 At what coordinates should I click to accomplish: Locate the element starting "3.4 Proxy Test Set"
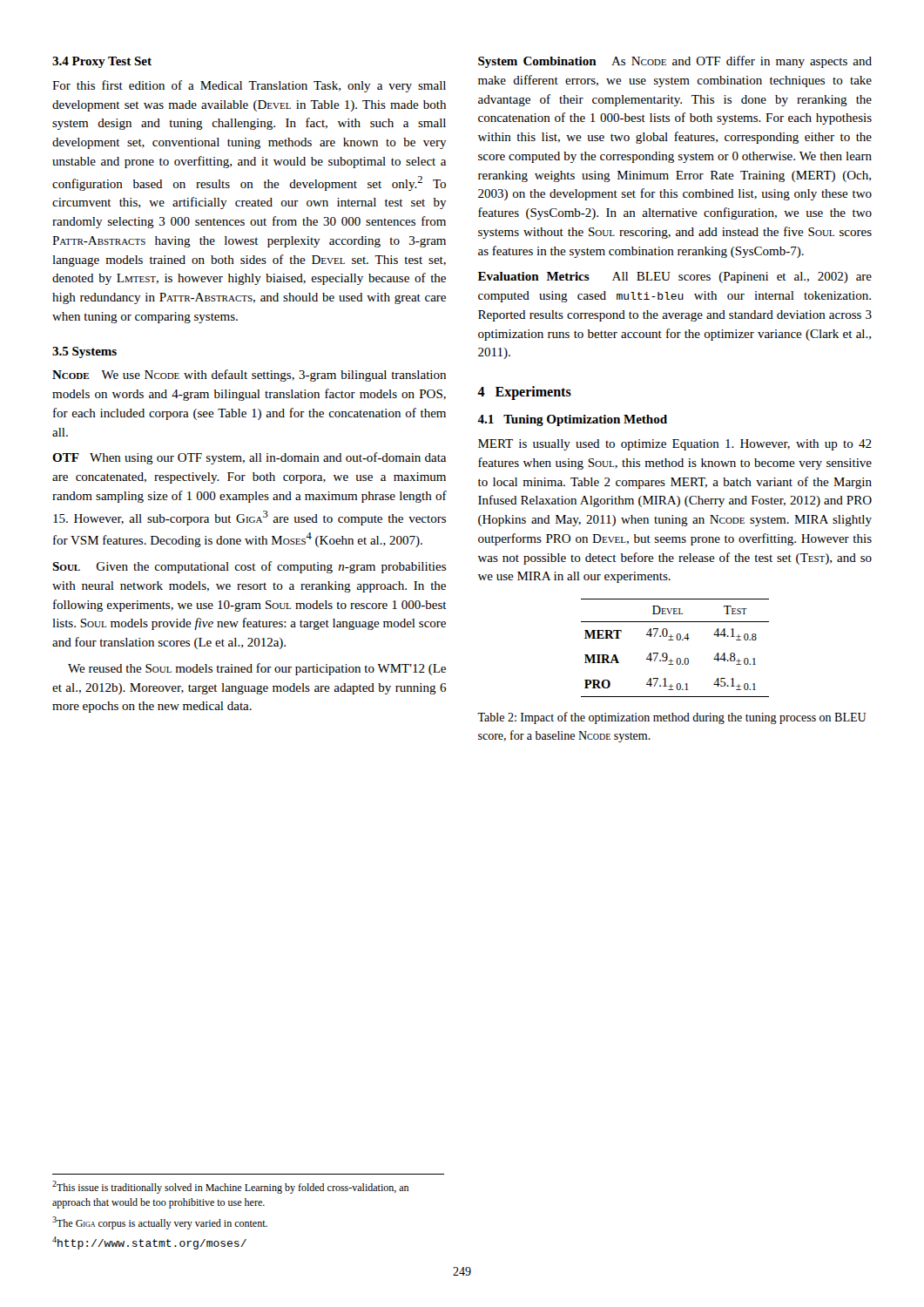point(102,61)
